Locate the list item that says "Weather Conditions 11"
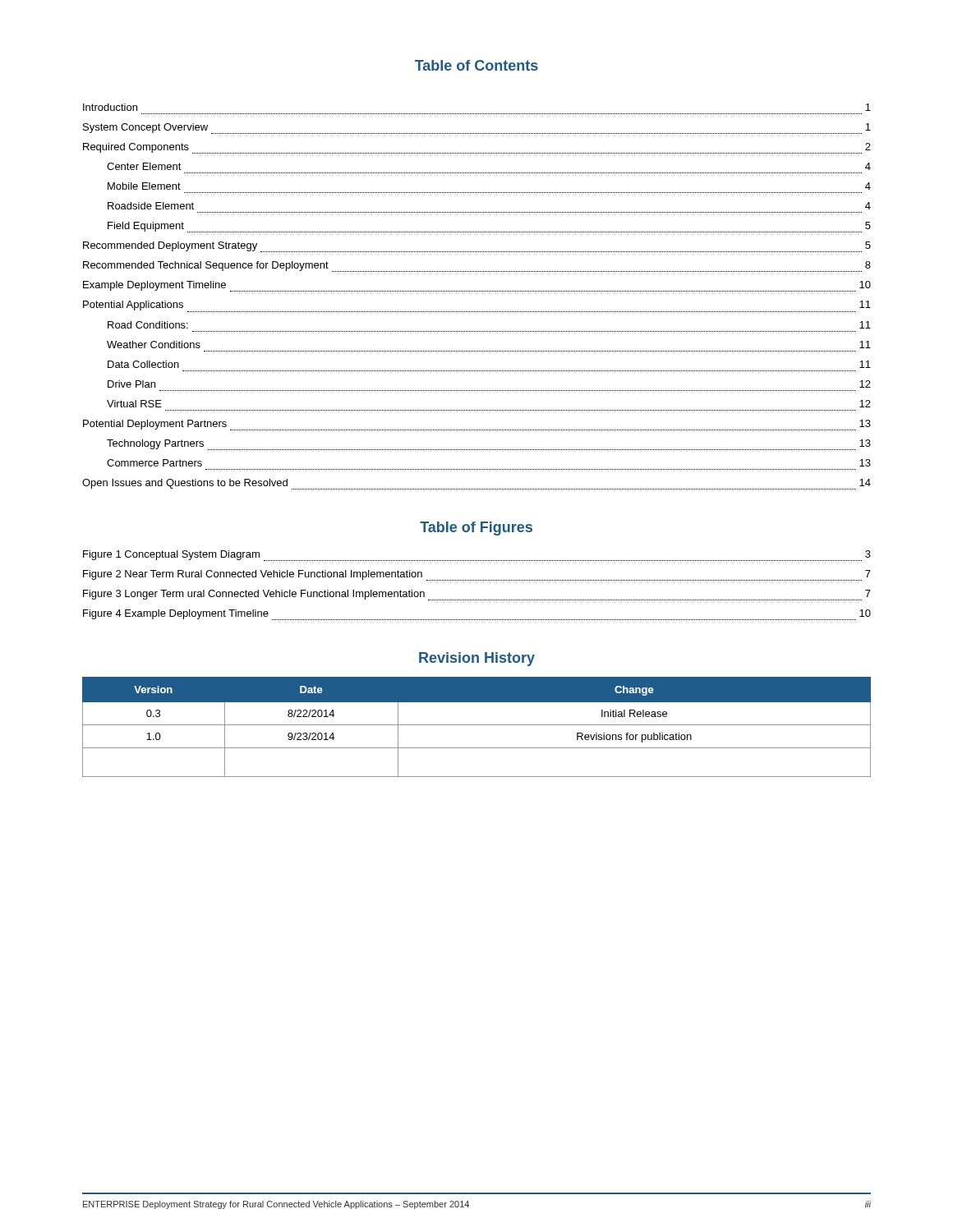Viewport: 953px width, 1232px height. (476, 345)
